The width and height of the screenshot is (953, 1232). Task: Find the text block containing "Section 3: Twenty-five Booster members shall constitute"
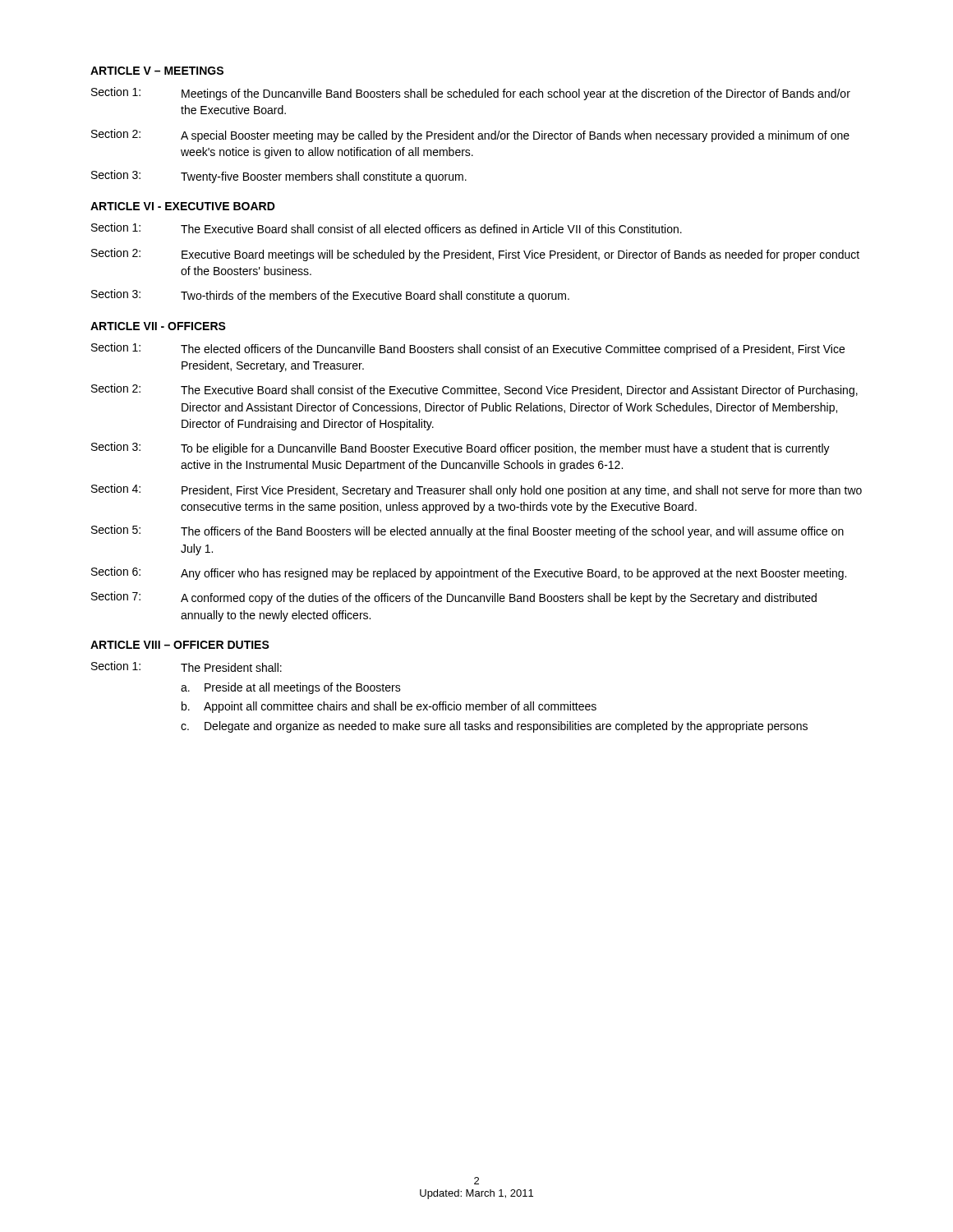click(x=476, y=177)
